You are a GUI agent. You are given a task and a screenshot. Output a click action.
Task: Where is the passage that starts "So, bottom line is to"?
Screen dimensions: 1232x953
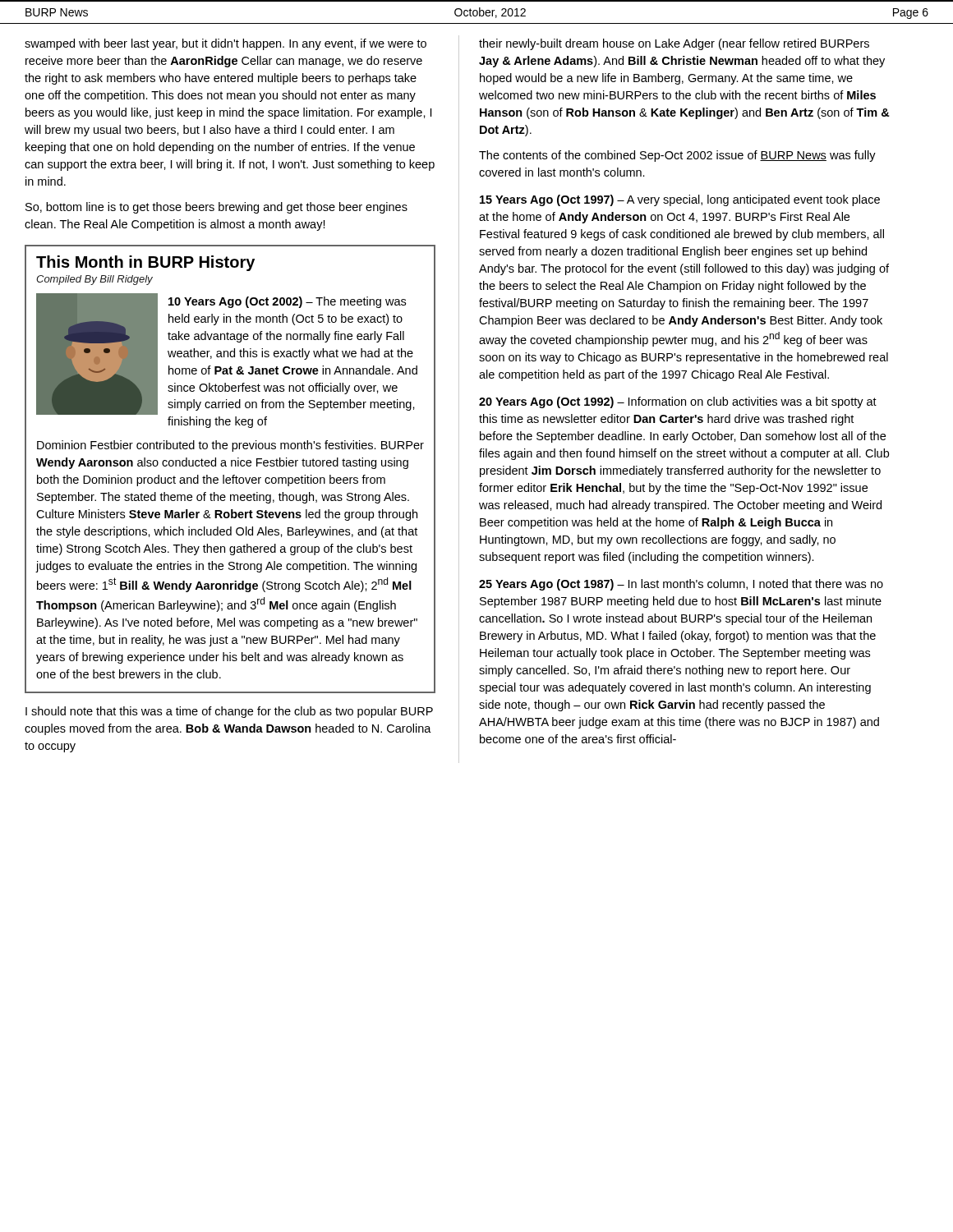[x=216, y=216]
